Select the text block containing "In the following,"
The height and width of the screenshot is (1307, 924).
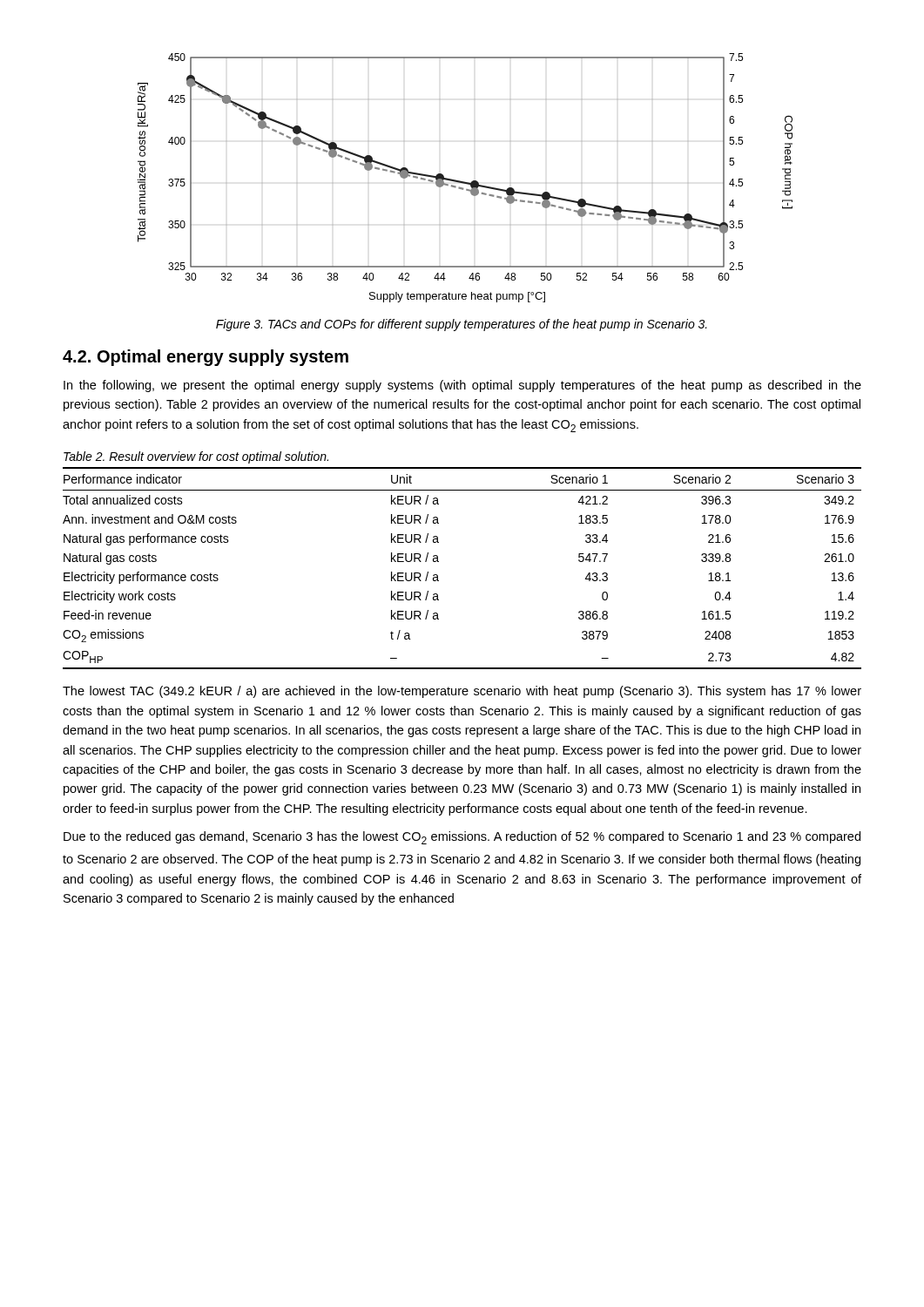click(462, 406)
